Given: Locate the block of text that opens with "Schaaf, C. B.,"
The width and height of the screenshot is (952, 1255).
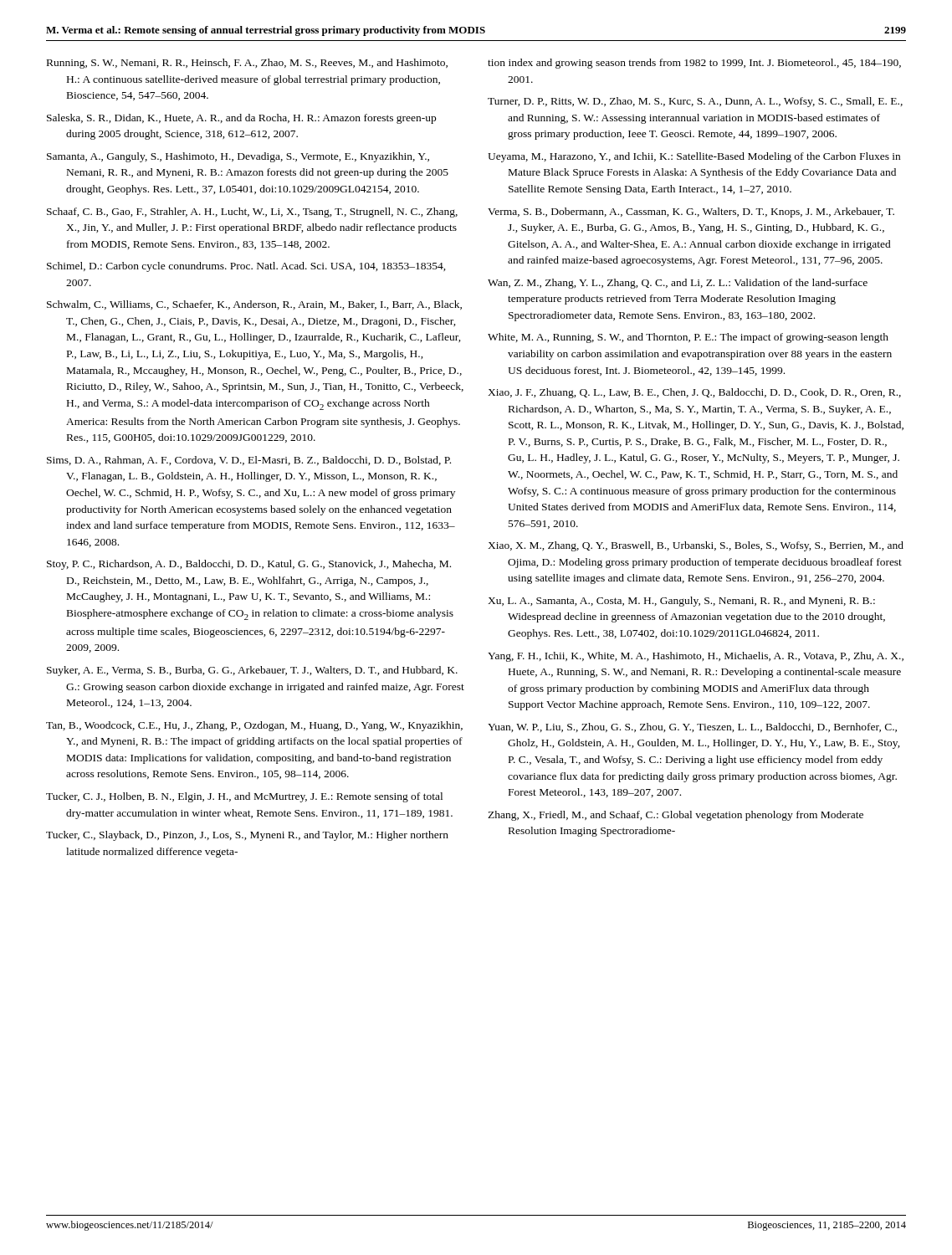Looking at the screenshot, I should 252,227.
